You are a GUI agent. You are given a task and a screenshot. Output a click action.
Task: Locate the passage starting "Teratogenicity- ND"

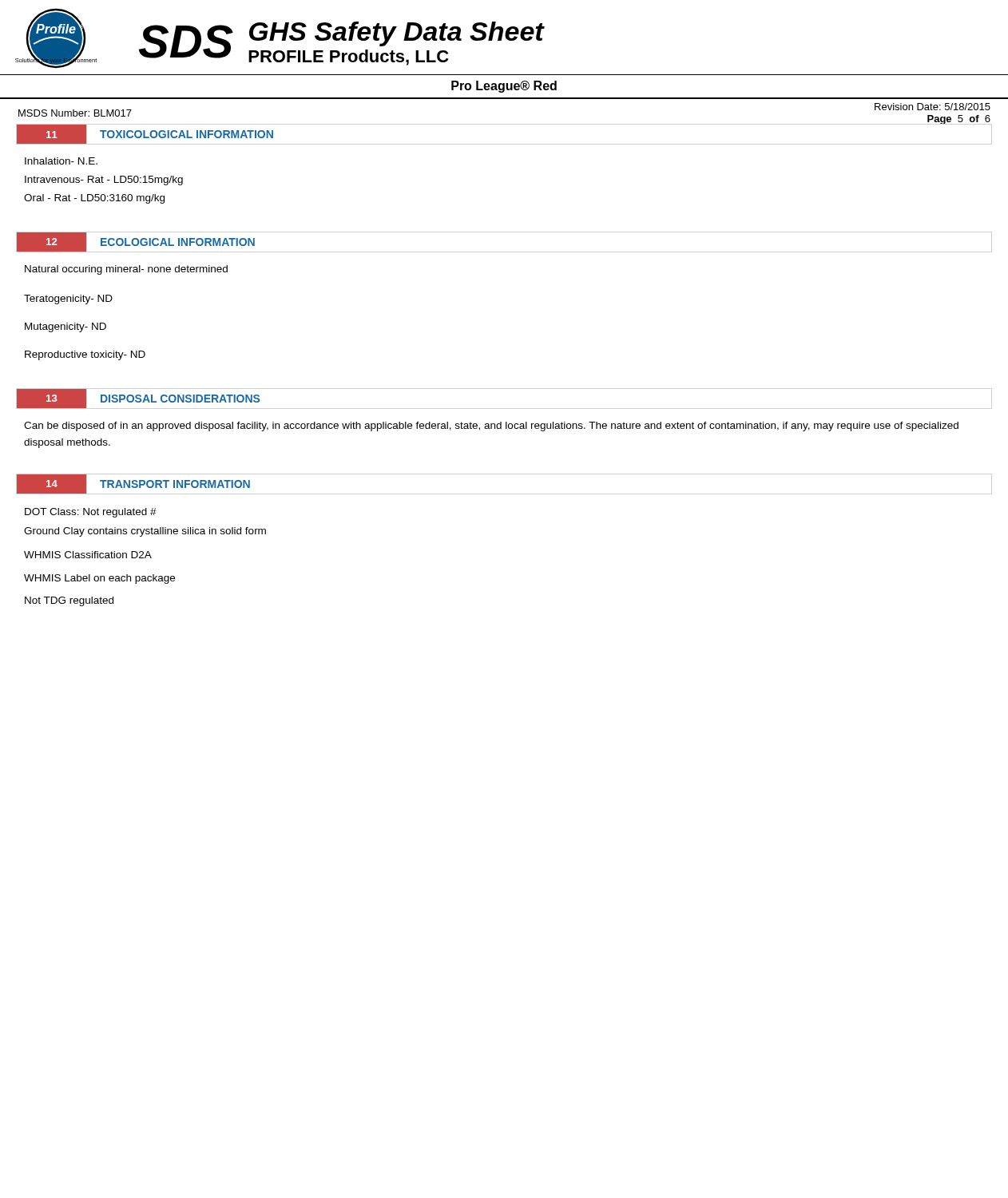click(68, 298)
